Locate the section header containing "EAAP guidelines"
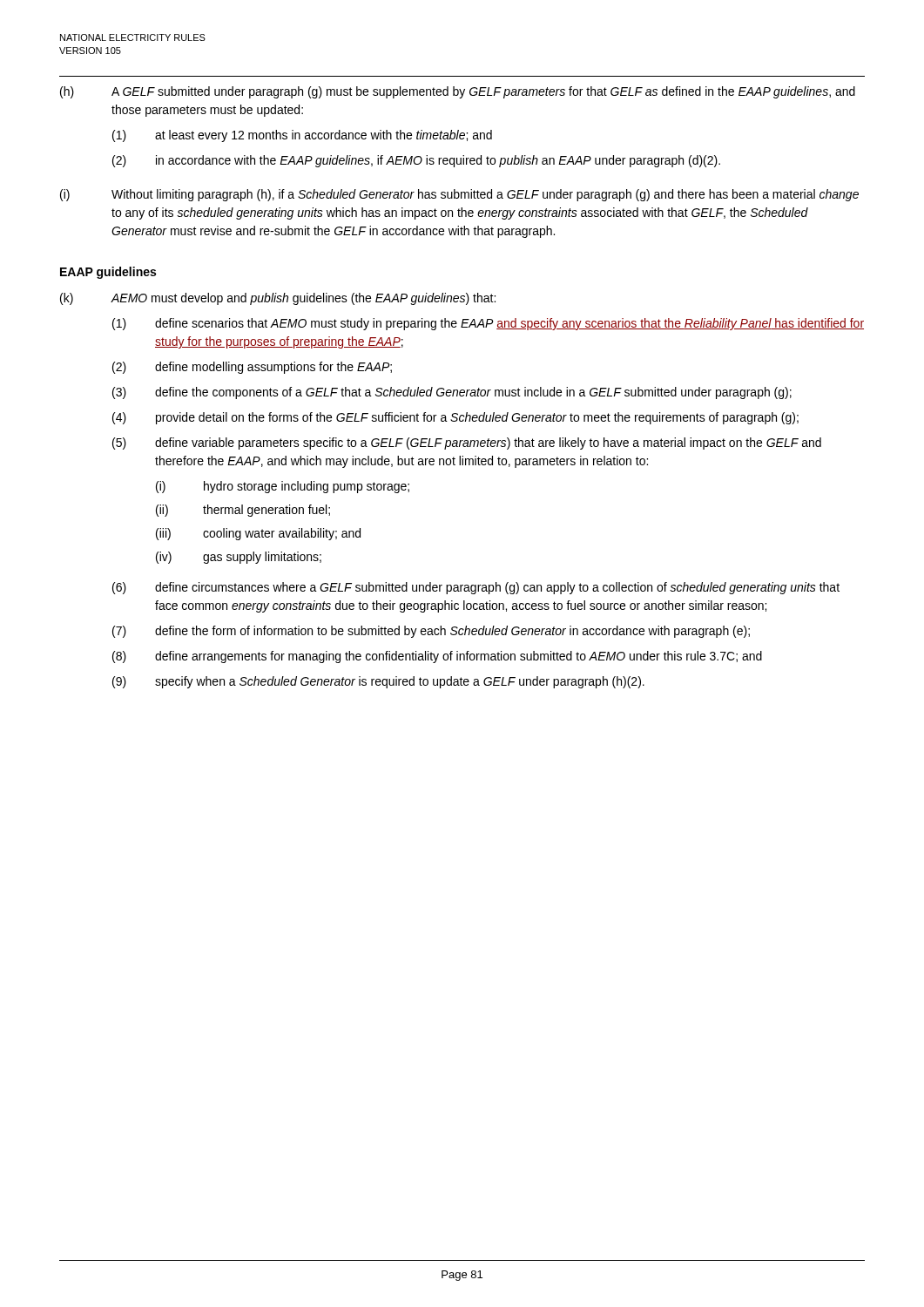Image resolution: width=924 pixels, height=1307 pixels. (x=108, y=272)
